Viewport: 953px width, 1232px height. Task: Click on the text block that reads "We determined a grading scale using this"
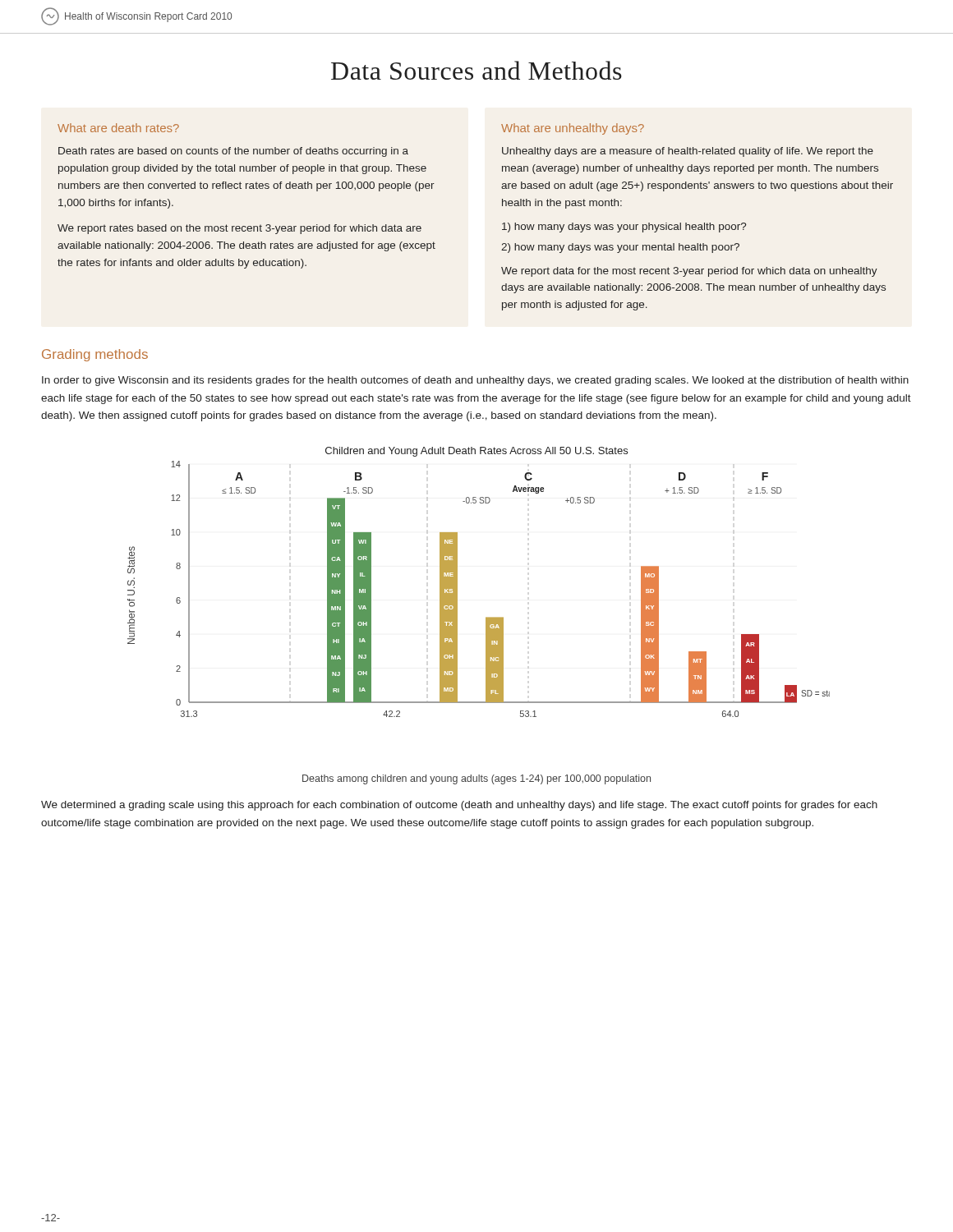(x=459, y=813)
